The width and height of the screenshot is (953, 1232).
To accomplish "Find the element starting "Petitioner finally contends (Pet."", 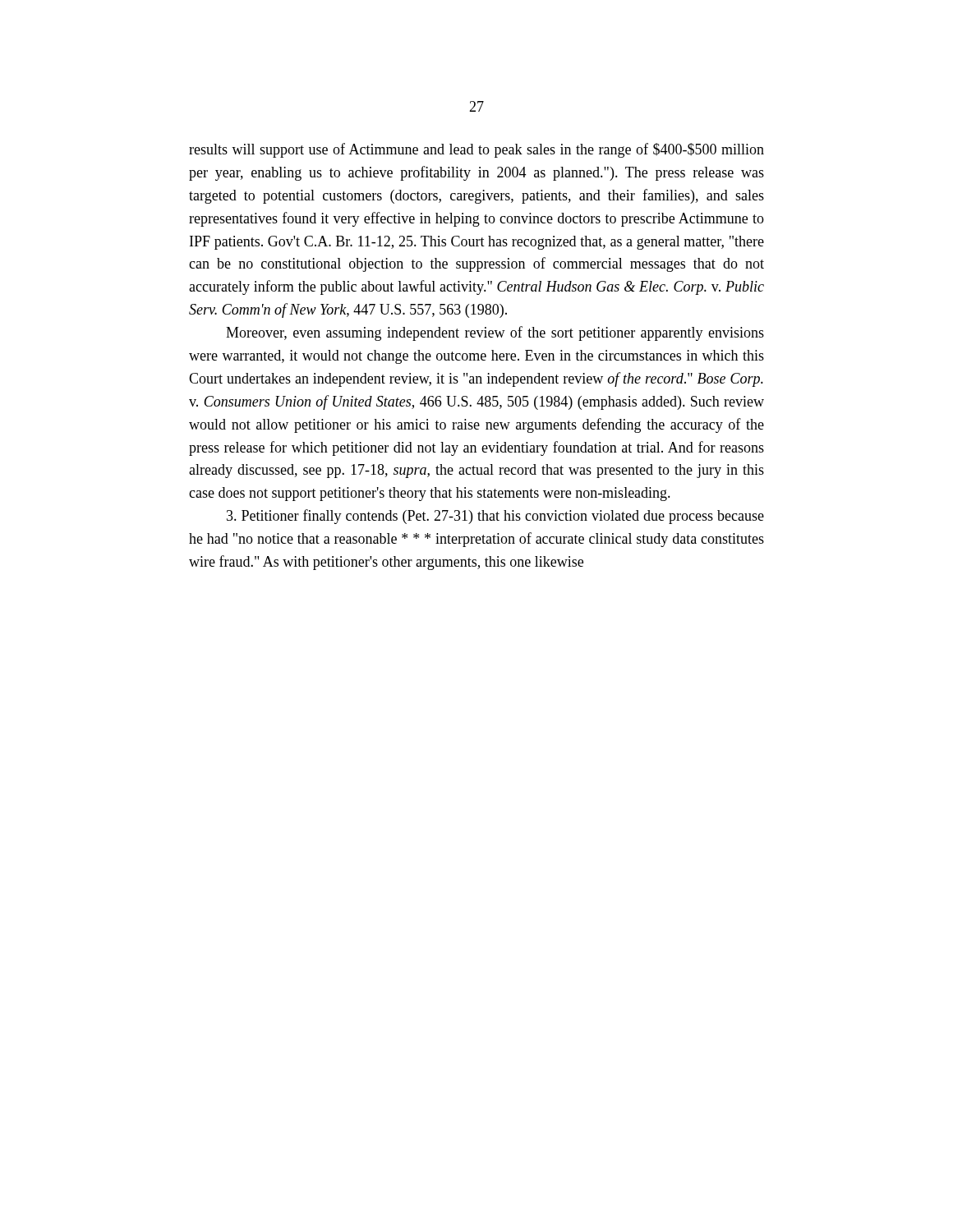I will 476,539.
